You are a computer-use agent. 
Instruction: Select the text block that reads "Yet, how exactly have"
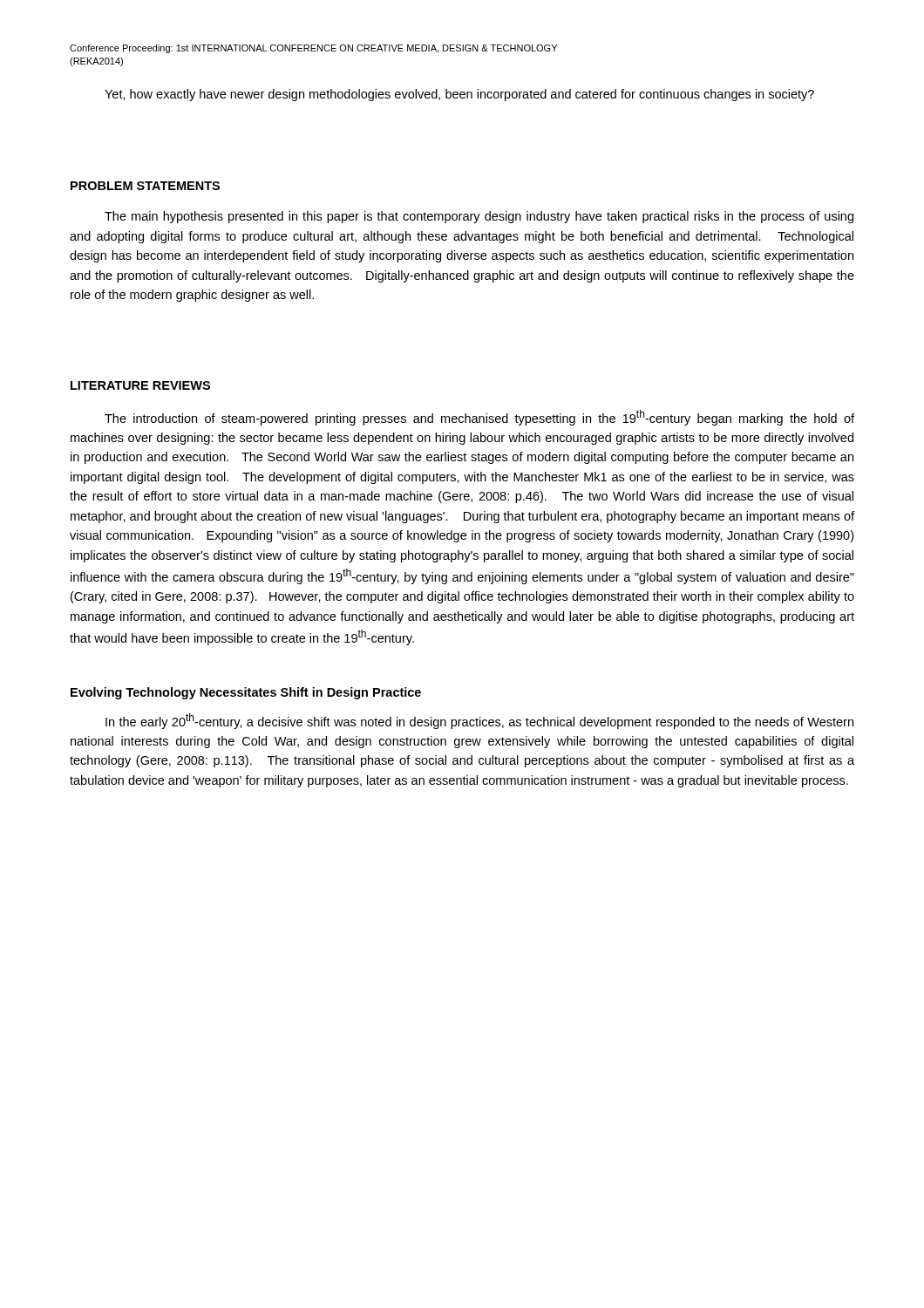pos(460,94)
